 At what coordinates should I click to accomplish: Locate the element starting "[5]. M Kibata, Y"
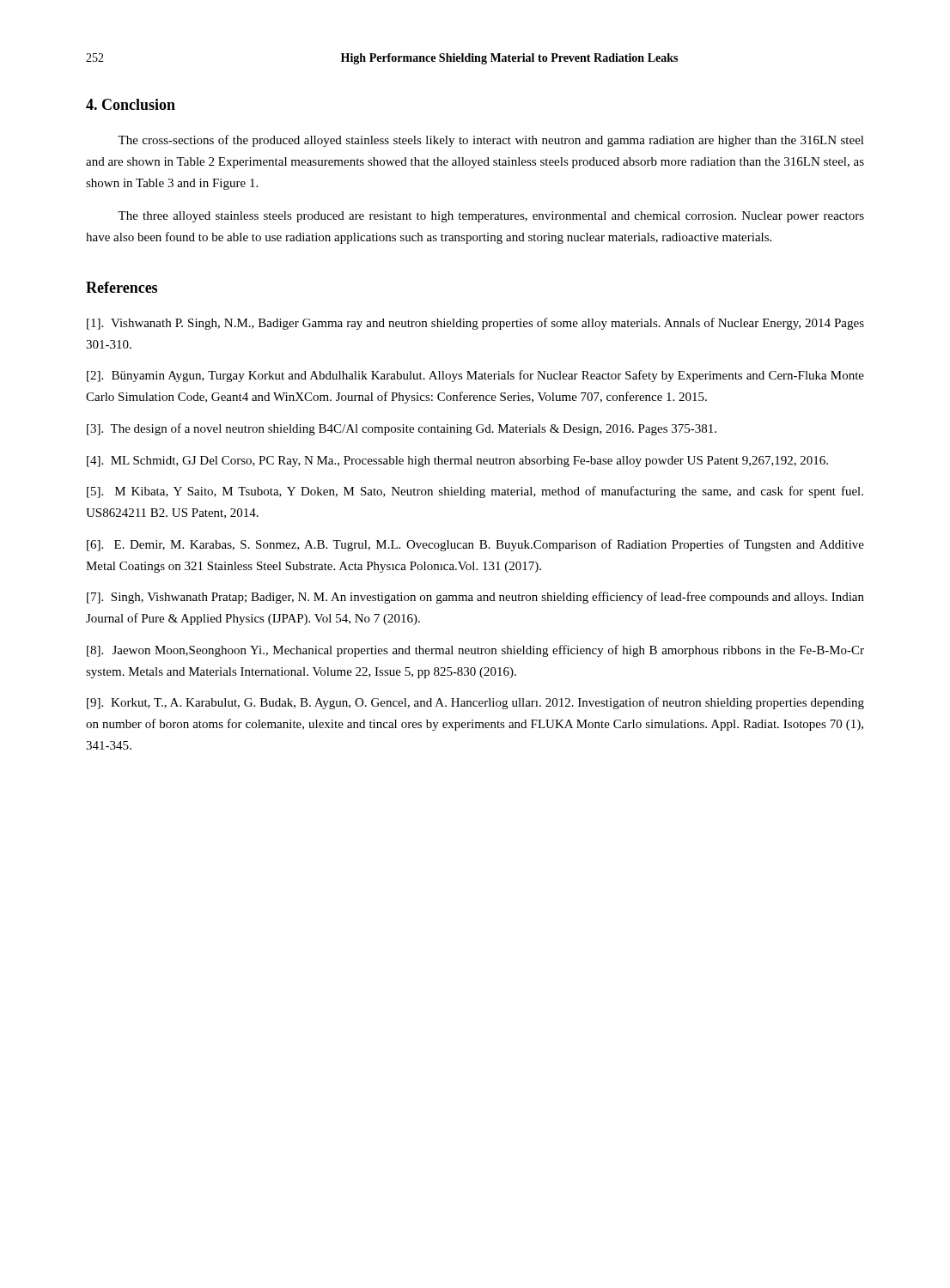coord(475,502)
